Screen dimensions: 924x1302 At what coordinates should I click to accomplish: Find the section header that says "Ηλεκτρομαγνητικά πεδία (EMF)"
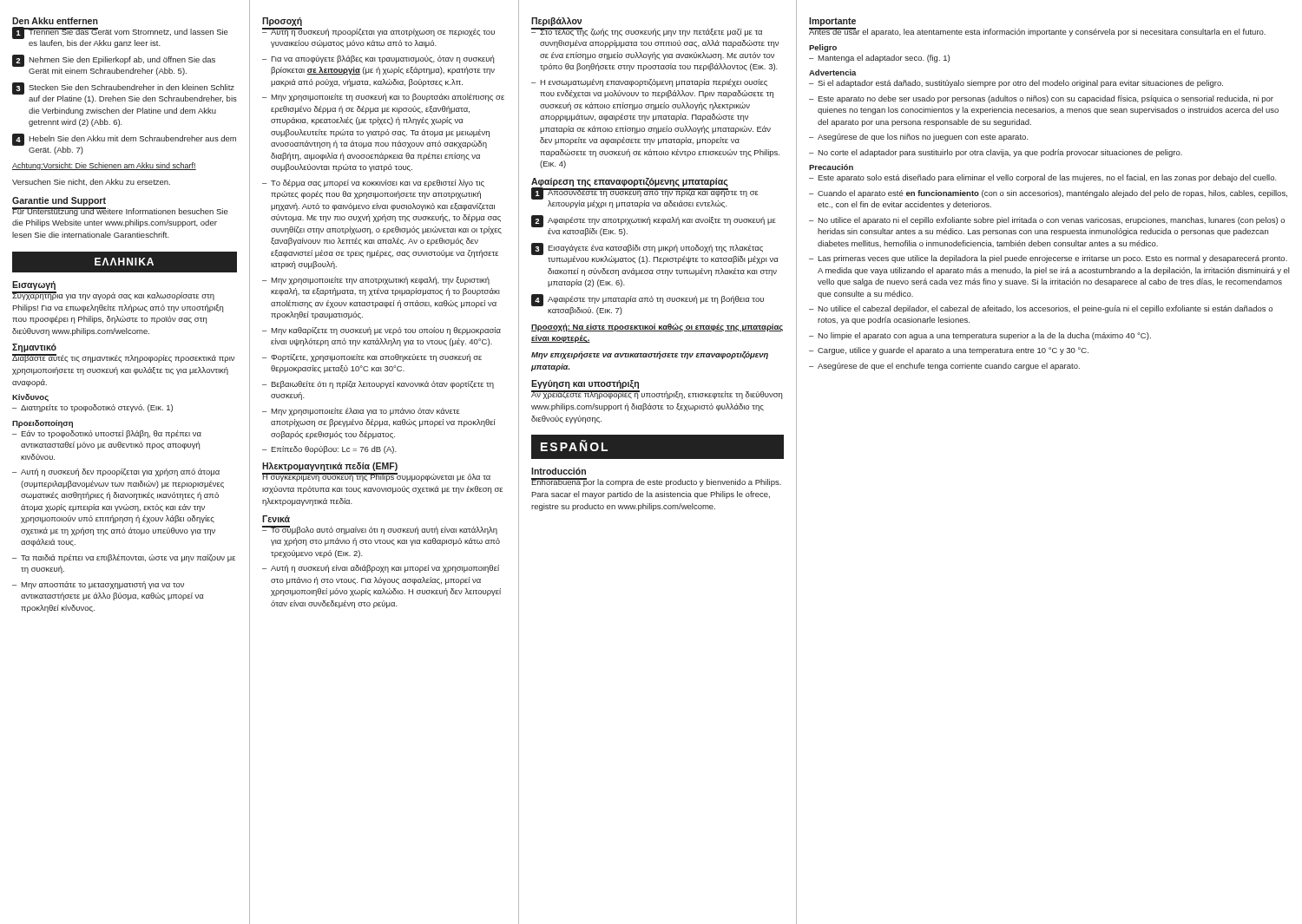[x=330, y=466]
